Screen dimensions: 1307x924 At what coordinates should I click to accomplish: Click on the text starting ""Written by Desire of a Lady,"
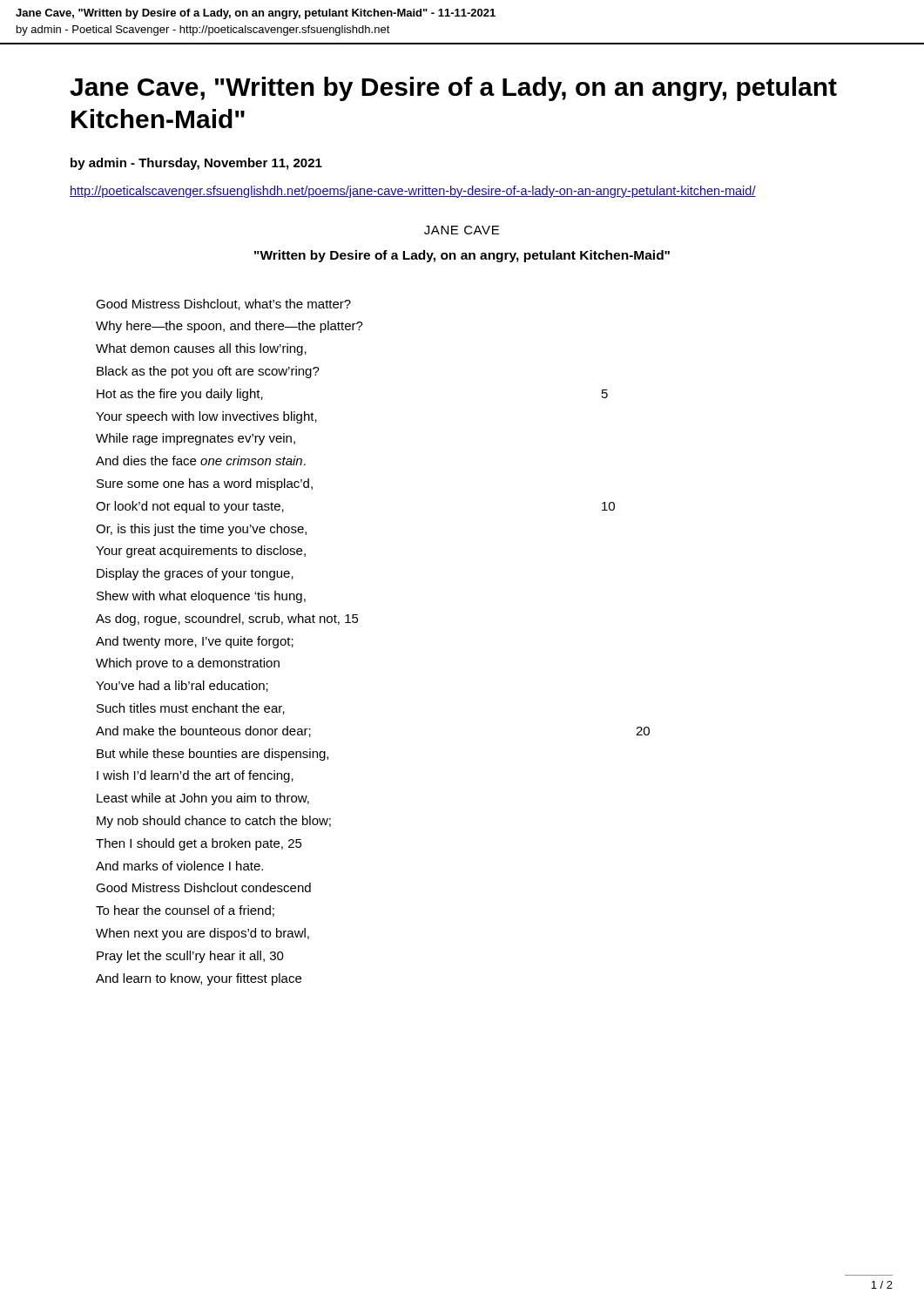pyautogui.click(x=462, y=255)
